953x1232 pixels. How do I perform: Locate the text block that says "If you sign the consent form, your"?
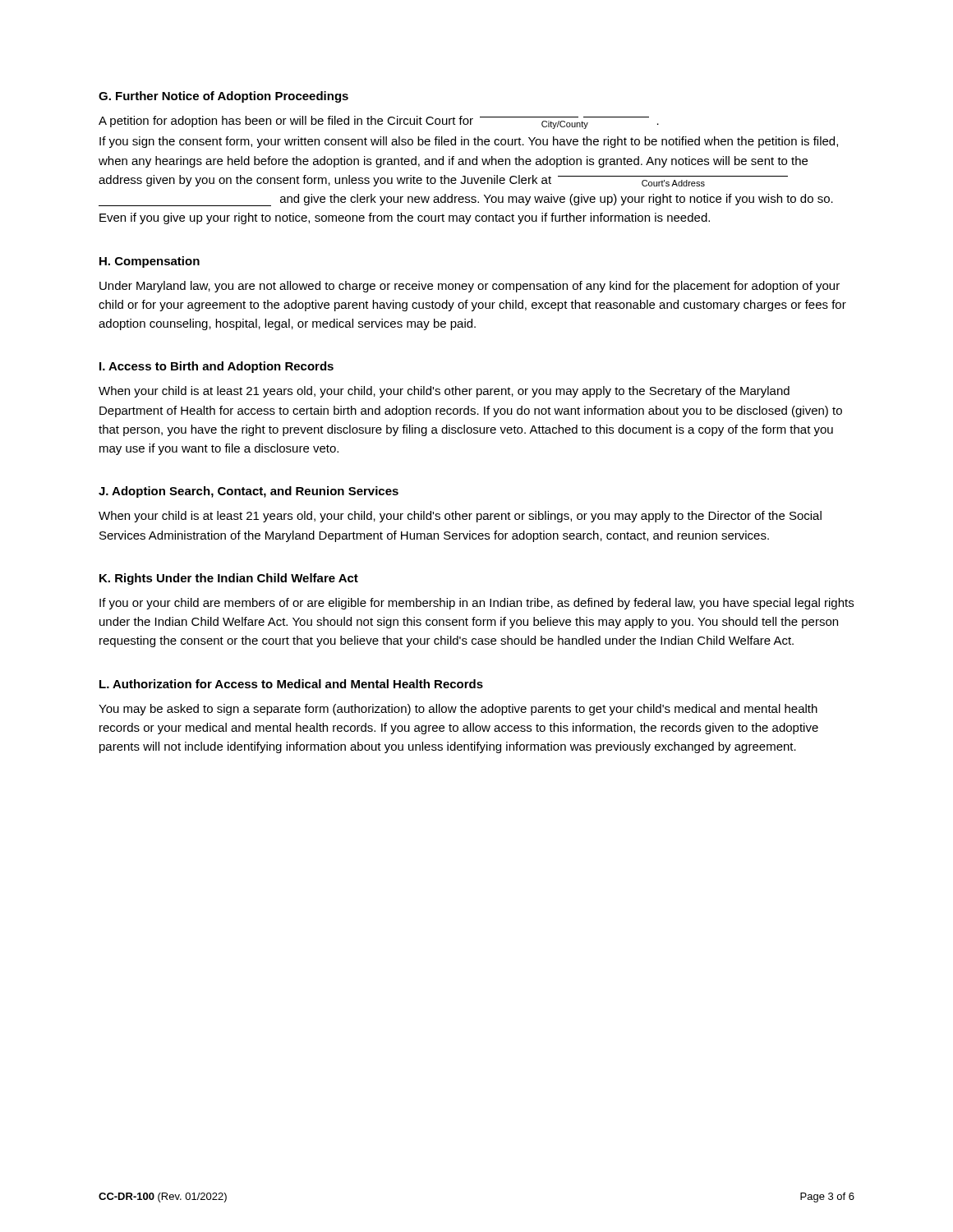(x=469, y=179)
